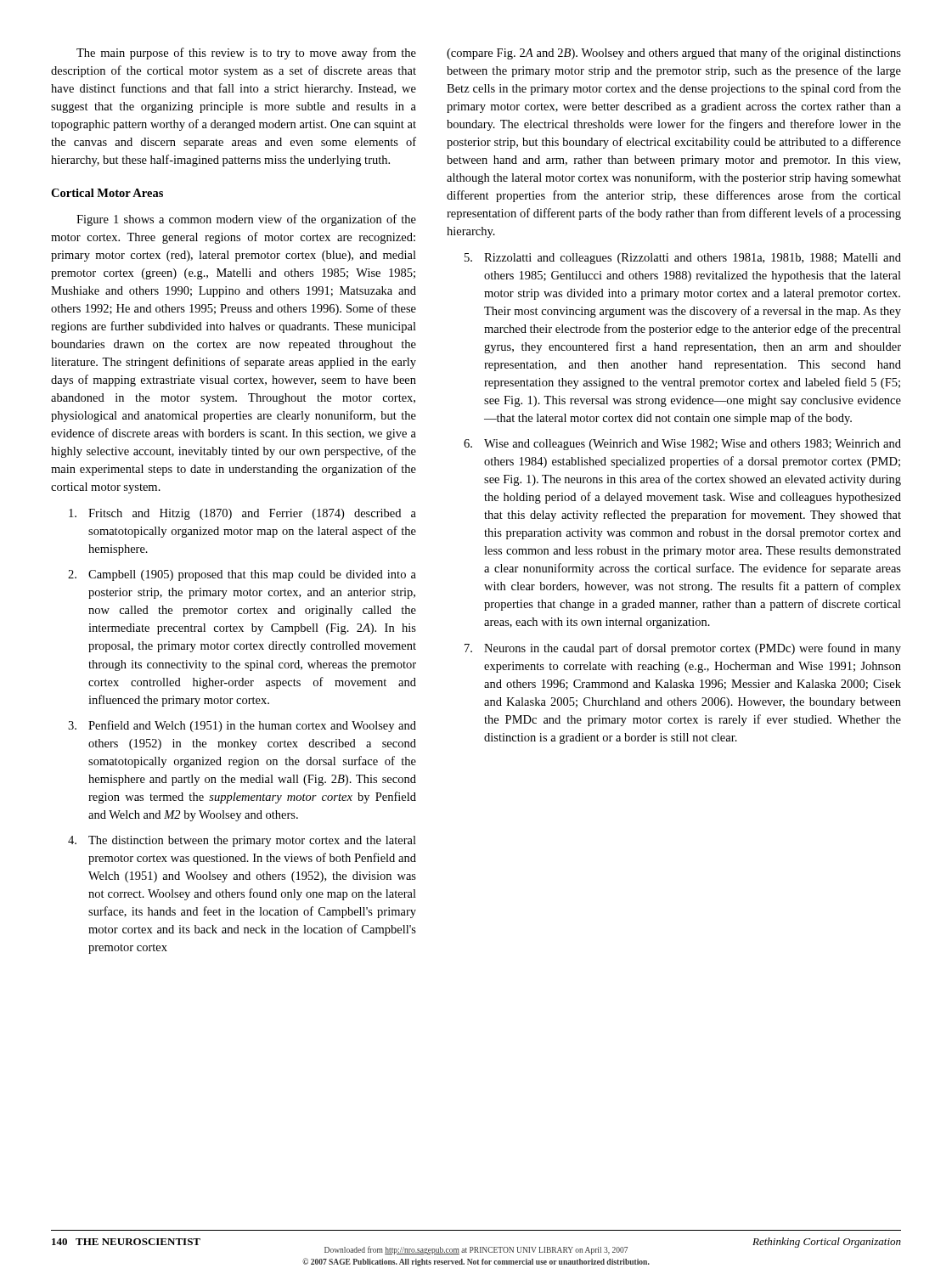Point to the block starting "3.Penfield and Welch (1951) in the"
952x1274 pixels.
pyautogui.click(x=242, y=770)
